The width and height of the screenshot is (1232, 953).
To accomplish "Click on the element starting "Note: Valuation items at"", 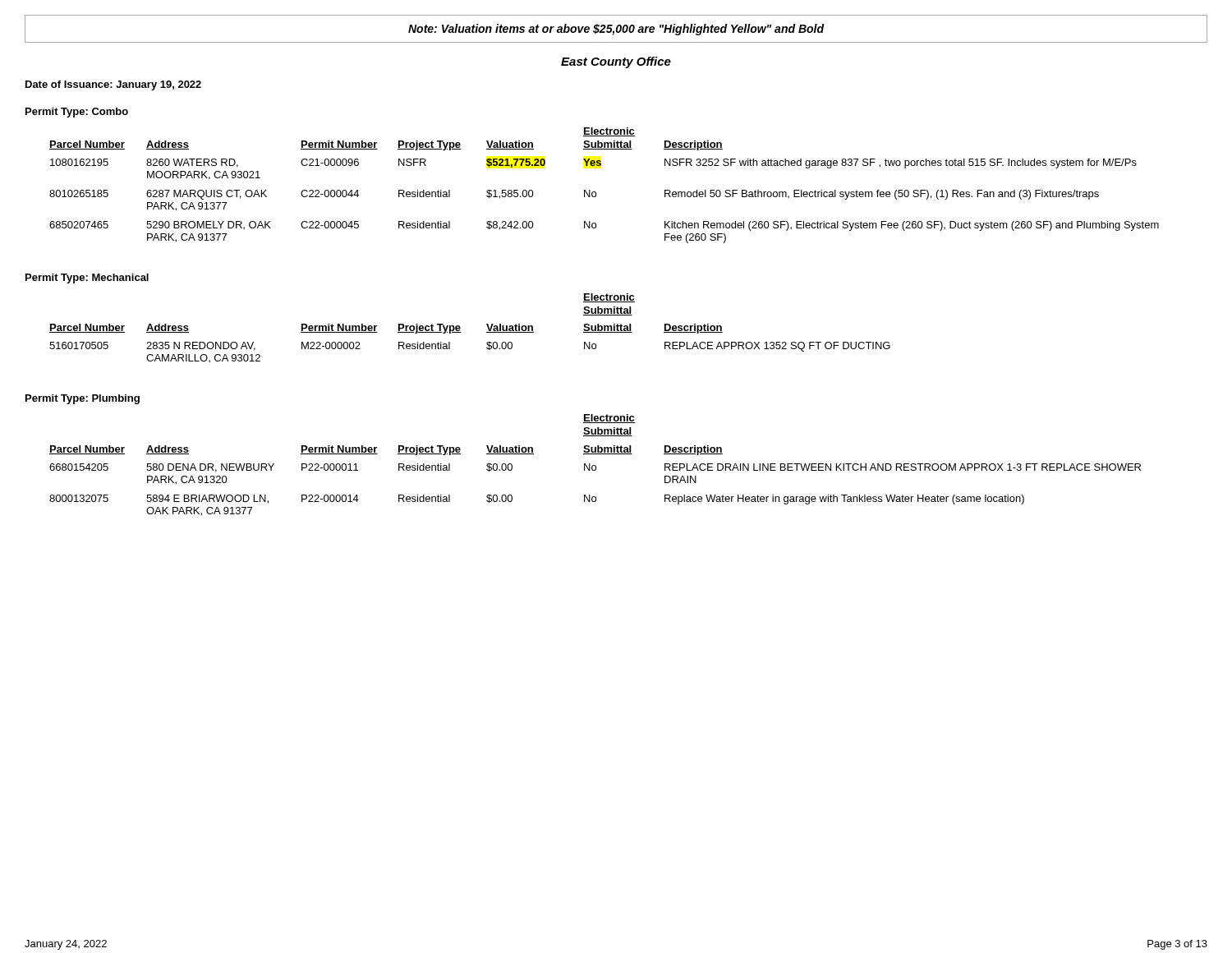I will click(616, 29).
